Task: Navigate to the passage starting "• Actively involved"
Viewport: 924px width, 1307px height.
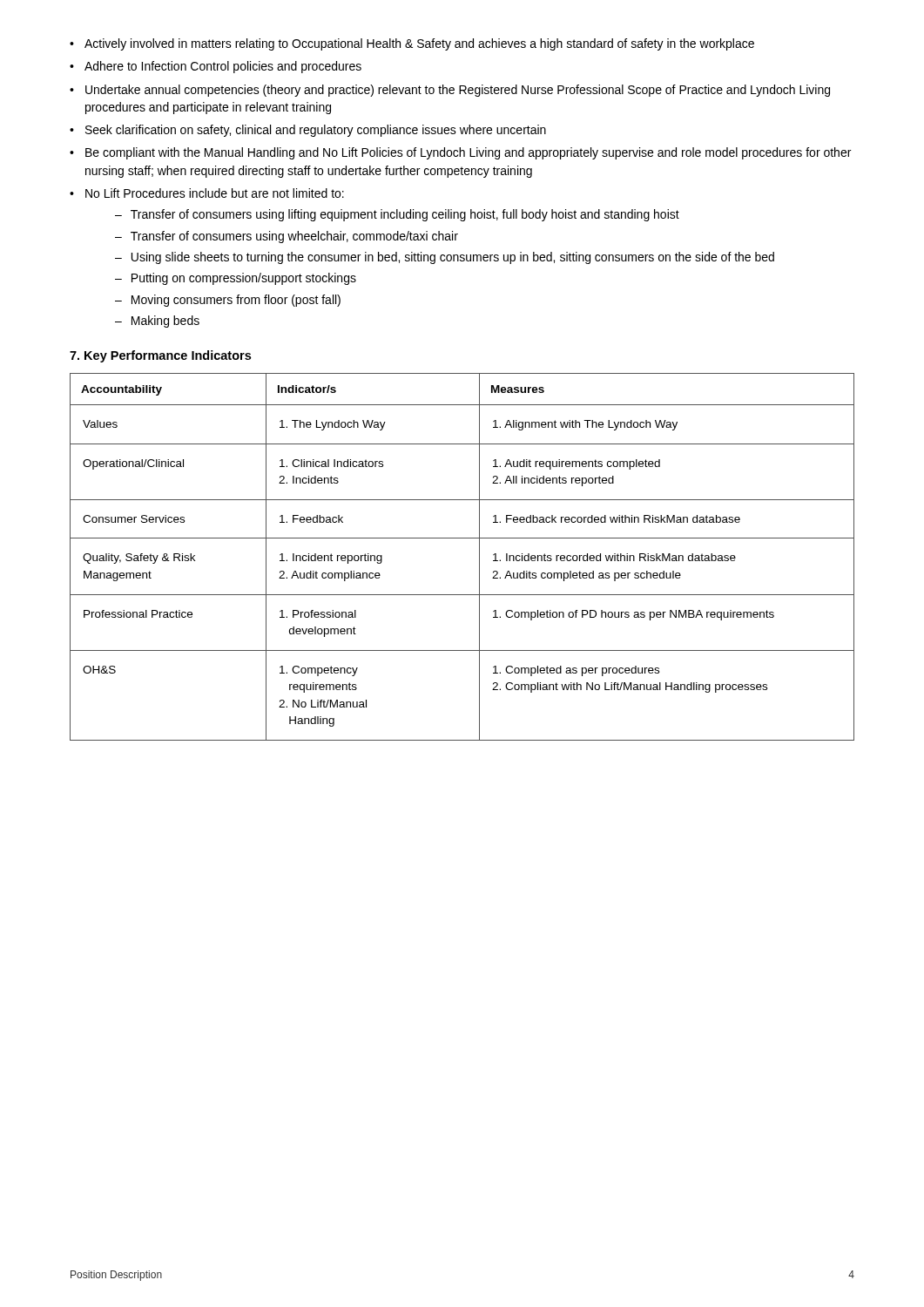Action: click(x=412, y=44)
